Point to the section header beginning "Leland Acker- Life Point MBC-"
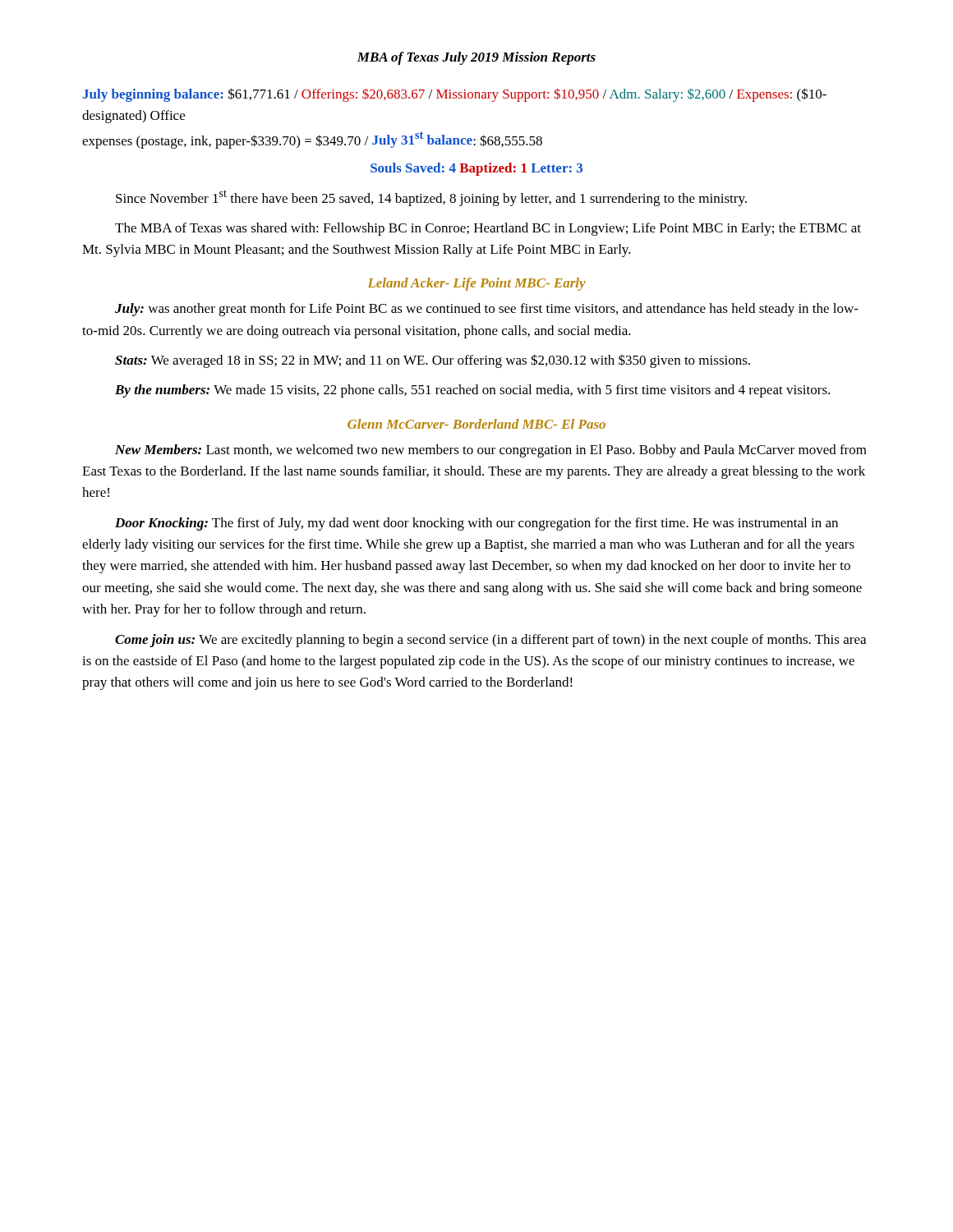953x1232 pixels. 476,283
